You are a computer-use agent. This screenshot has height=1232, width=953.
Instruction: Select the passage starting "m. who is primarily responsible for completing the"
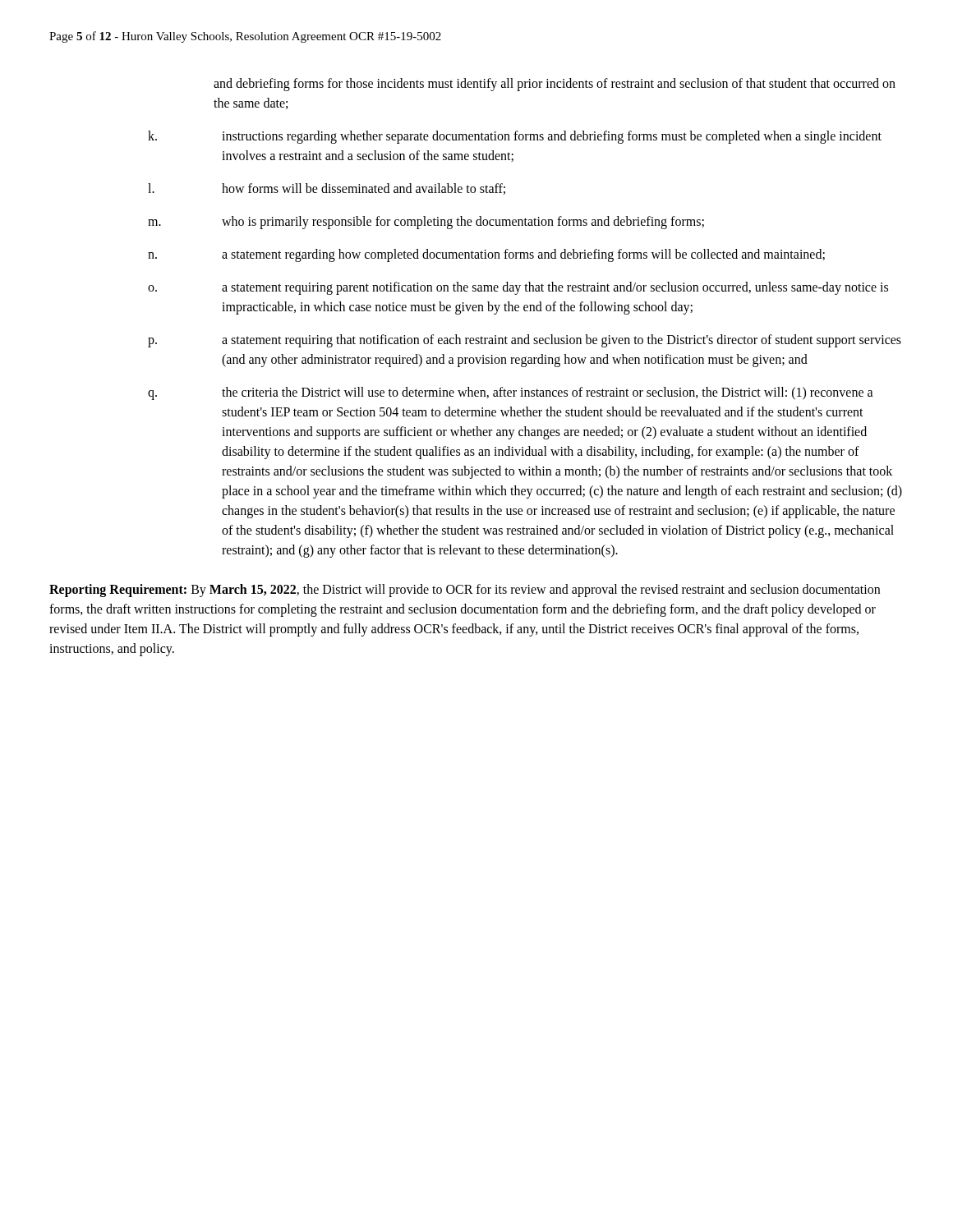click(476, 222)
